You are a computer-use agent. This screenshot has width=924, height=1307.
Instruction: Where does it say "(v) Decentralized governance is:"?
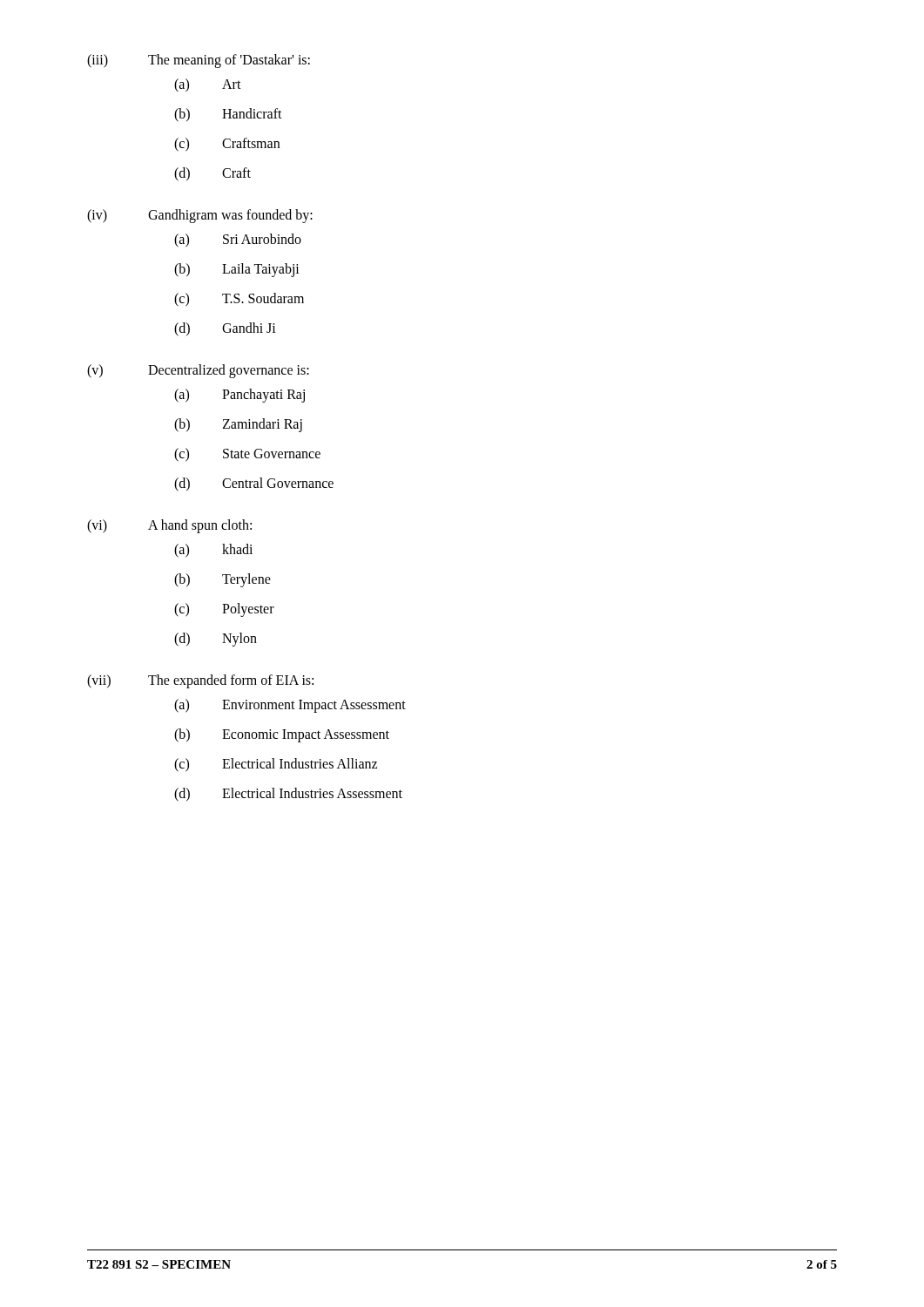[198, 370]
